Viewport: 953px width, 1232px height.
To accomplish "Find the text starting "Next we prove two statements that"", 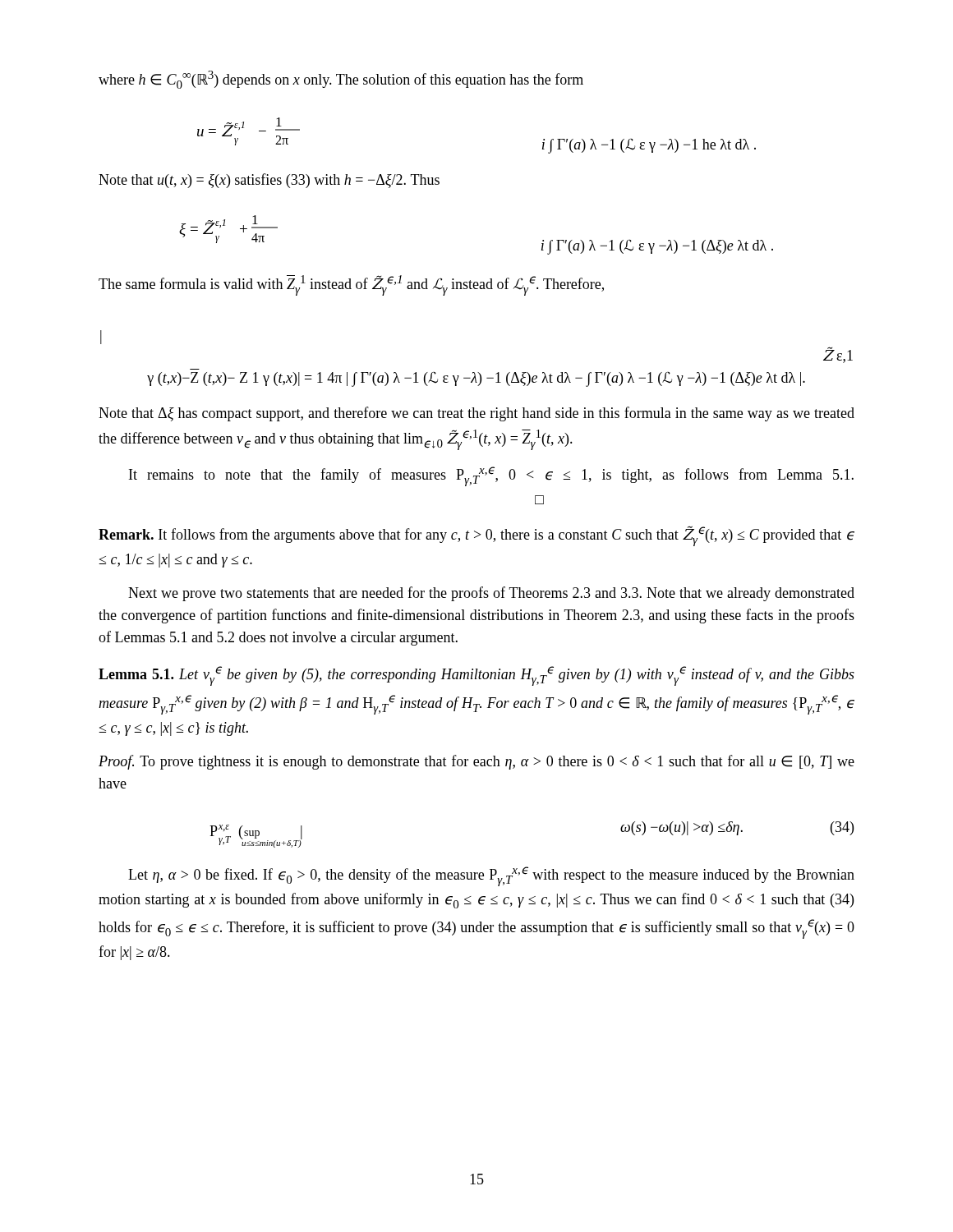I will click(x=476, y=616).
